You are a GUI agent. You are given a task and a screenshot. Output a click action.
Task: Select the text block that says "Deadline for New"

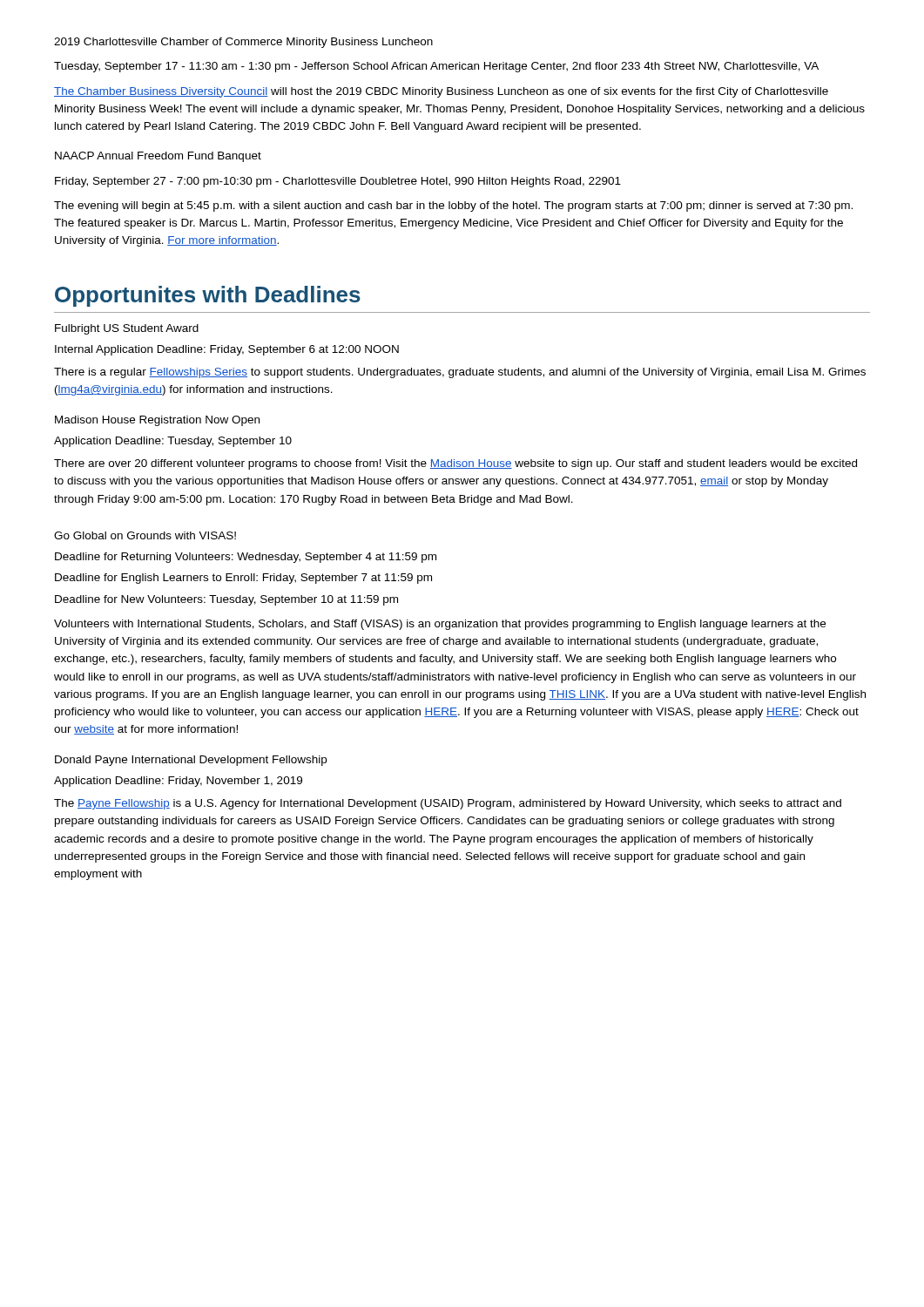pos(226,599)
